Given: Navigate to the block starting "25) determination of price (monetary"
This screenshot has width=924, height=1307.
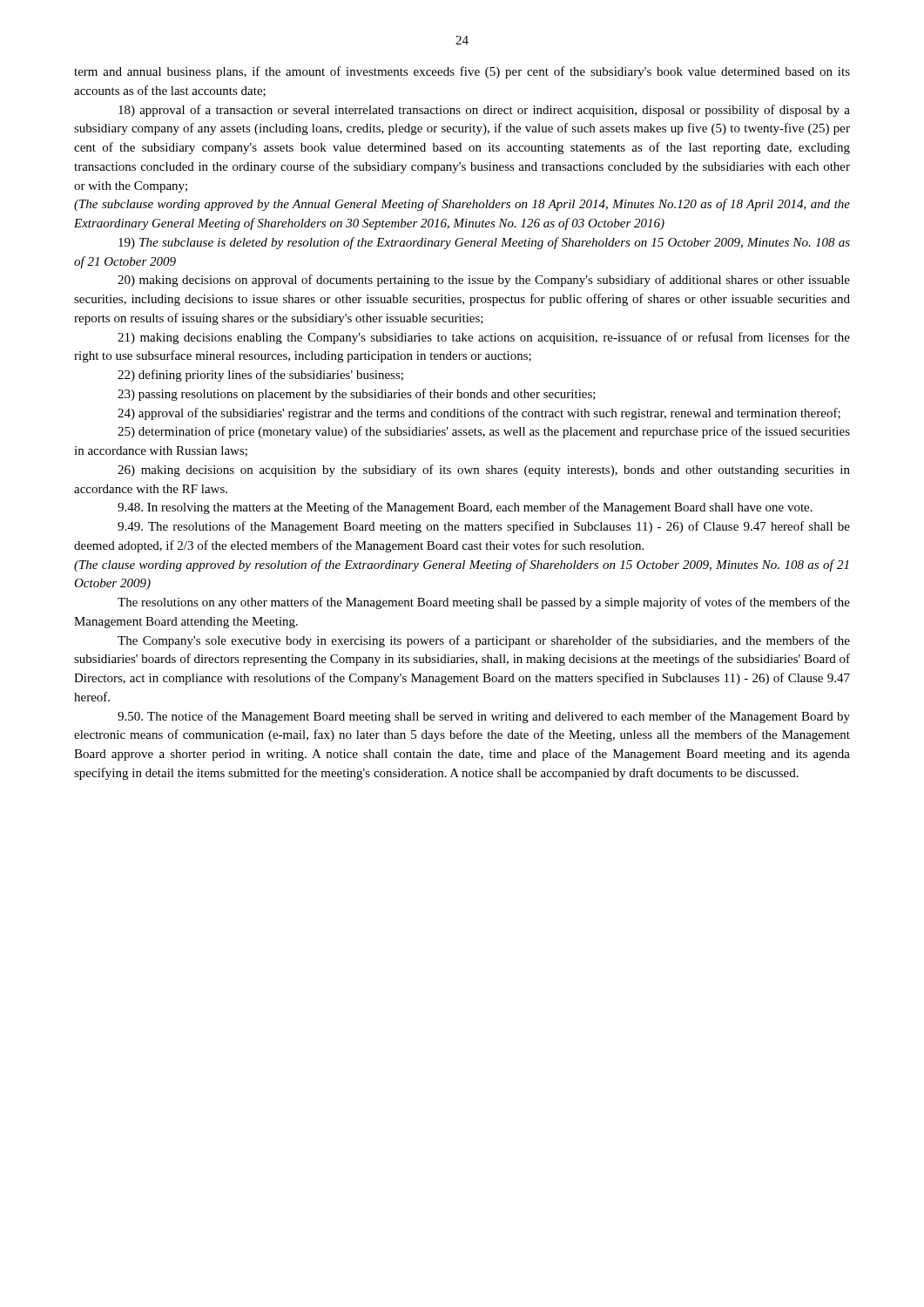Looking at the screenshot, I should click(x=462, y=442).
